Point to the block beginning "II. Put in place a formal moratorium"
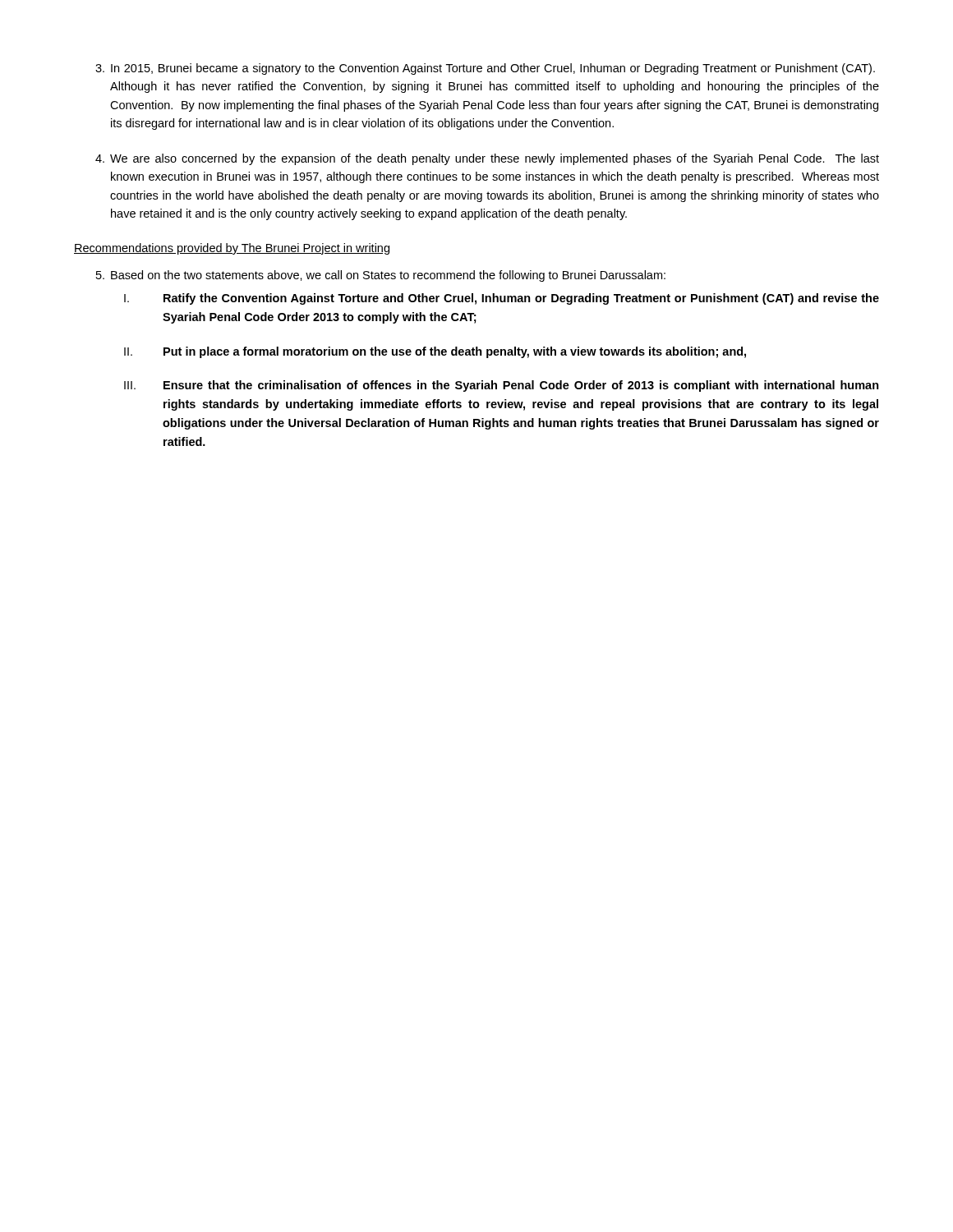This screenshot has width=953, height=1232. tap(501, 352)
